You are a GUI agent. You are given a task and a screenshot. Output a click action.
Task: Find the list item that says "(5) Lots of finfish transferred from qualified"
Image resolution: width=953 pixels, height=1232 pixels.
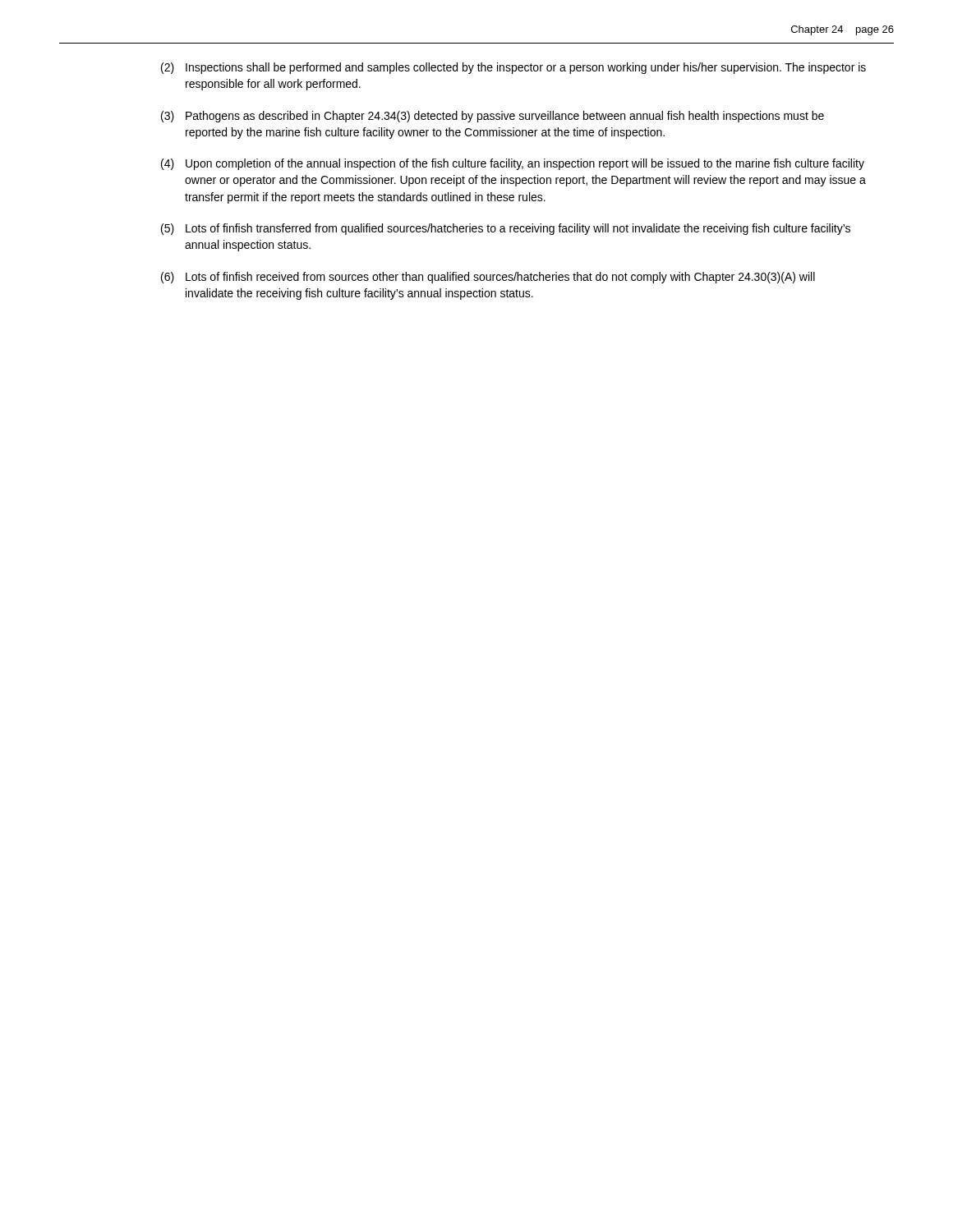[513, 237]
